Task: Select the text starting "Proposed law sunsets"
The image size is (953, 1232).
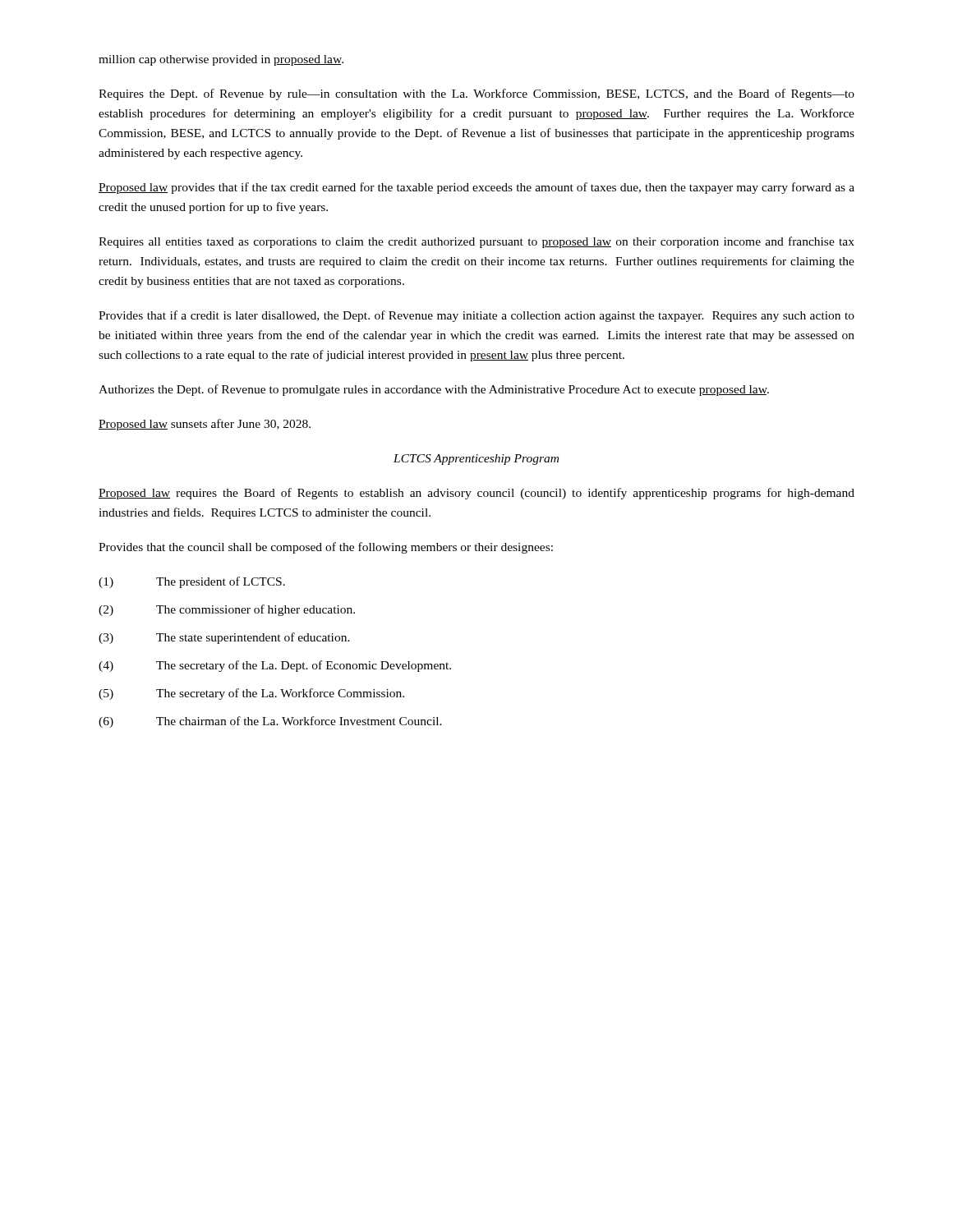Action: (205, 424)
